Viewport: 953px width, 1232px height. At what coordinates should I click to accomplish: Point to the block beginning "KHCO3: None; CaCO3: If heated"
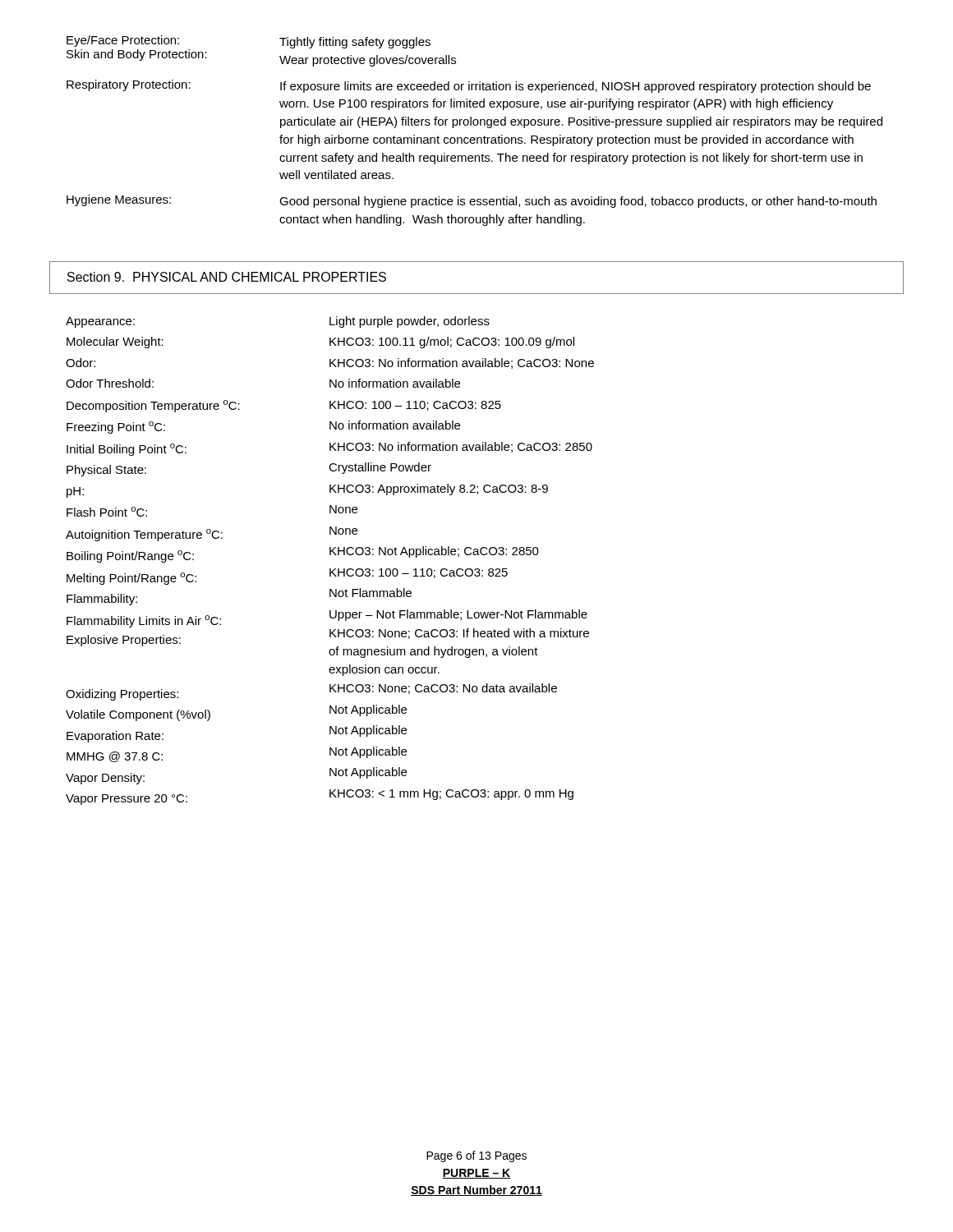459,651
